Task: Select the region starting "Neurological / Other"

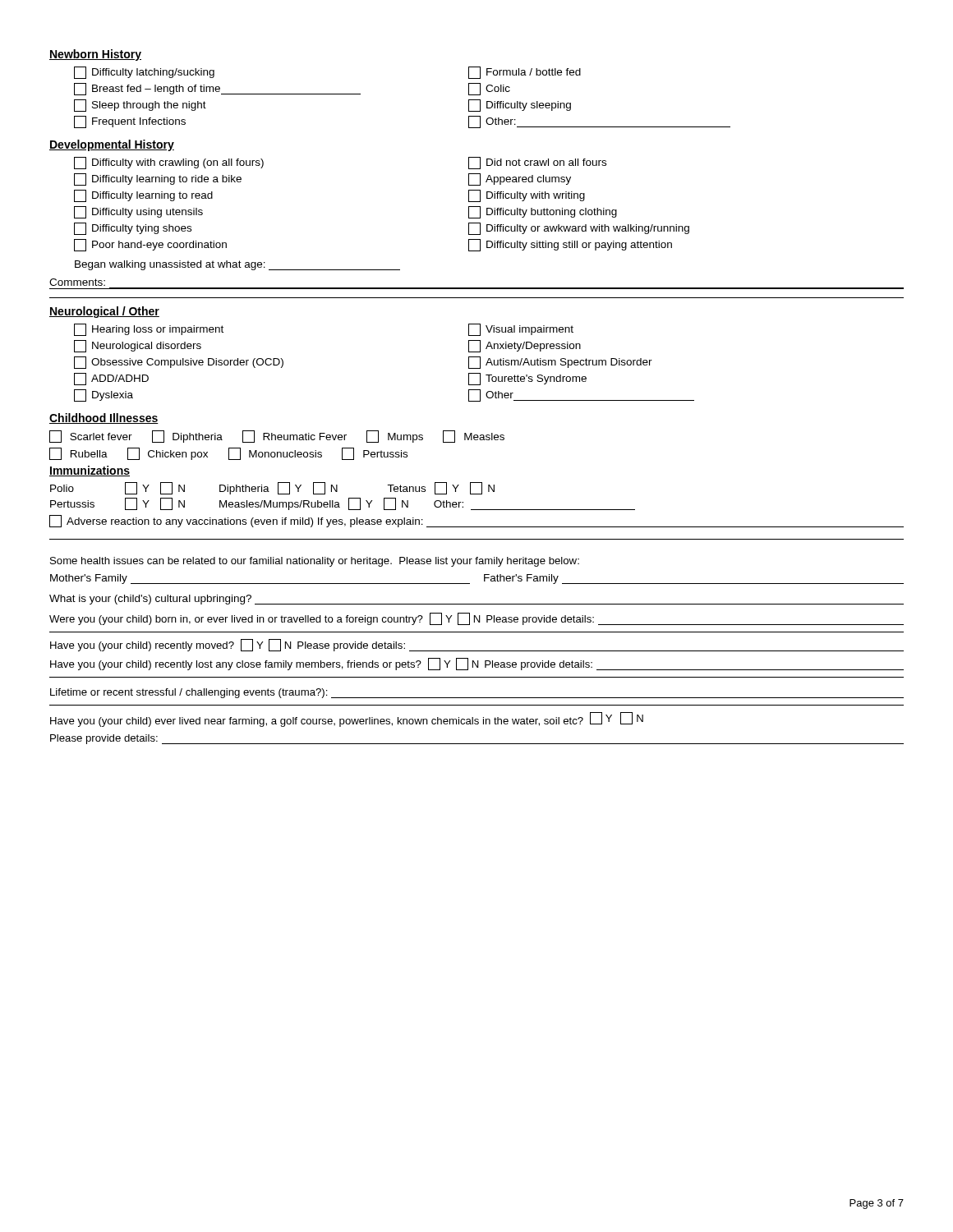Action: 104,311
